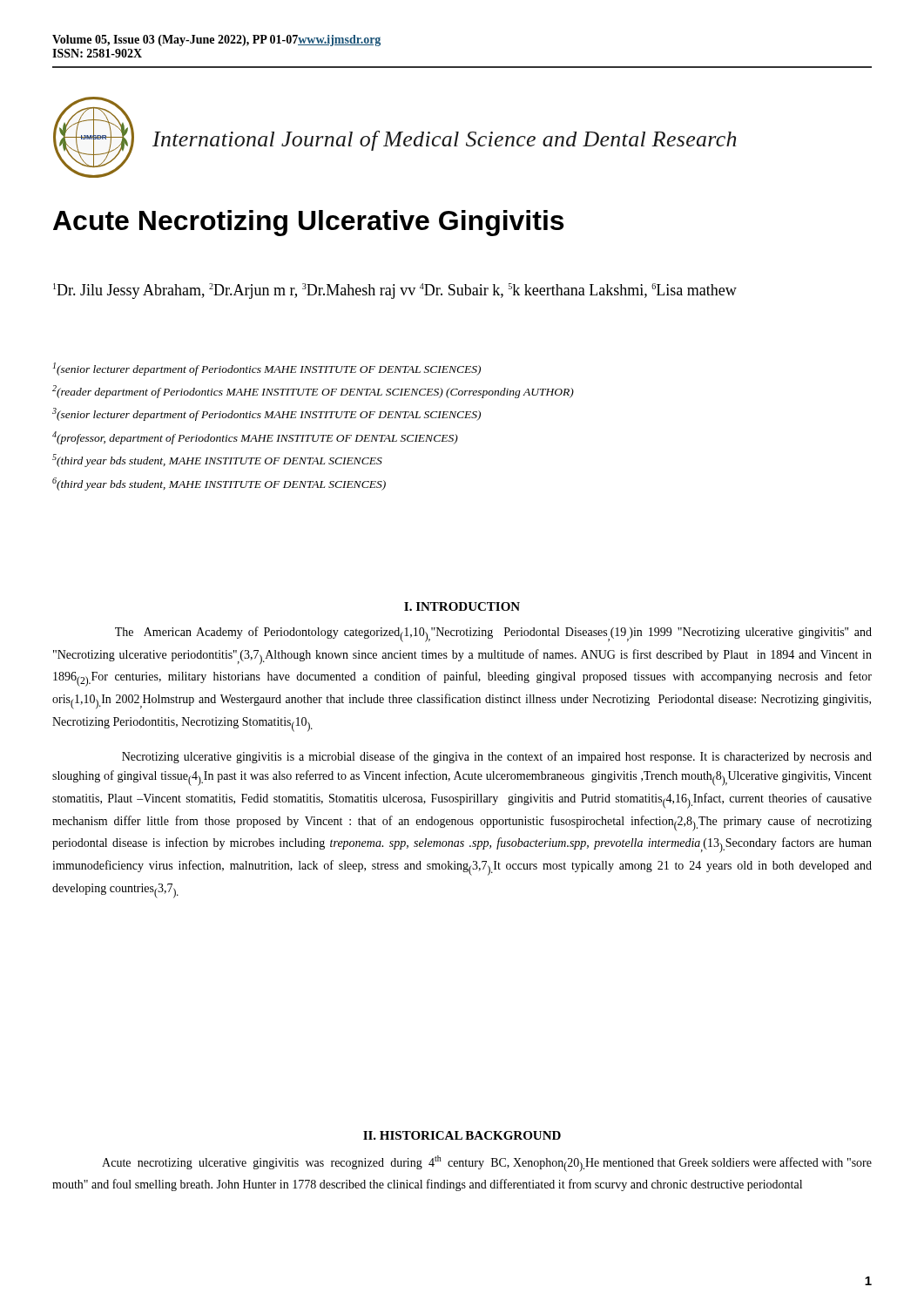Find the logo

[x=94, y=139]
